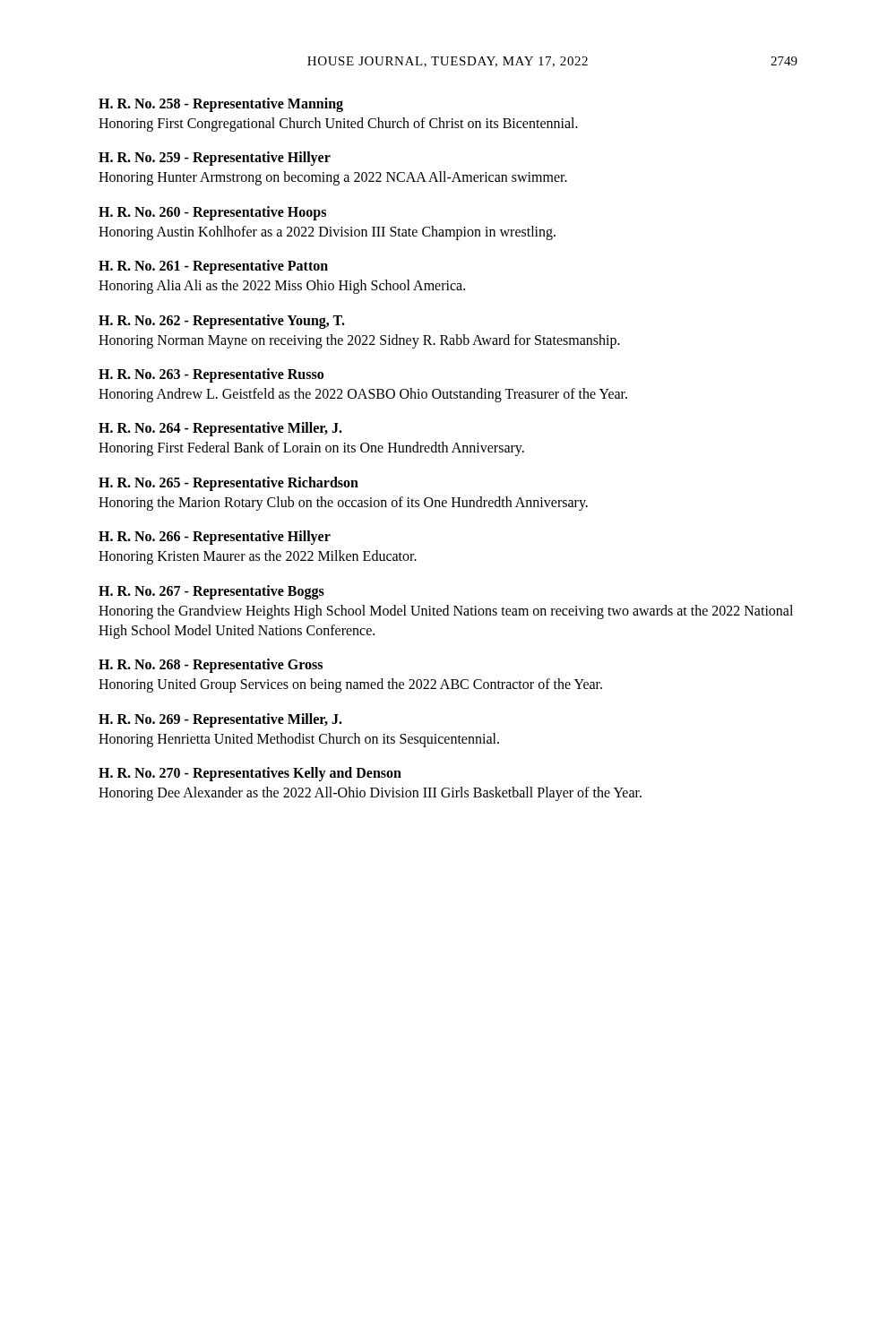Find the block on this page that starts "Honoring First Congregational Church United Church of"
Viewport: 896px width, 1344px height.
pyautogui.click(x=338, y=123)
